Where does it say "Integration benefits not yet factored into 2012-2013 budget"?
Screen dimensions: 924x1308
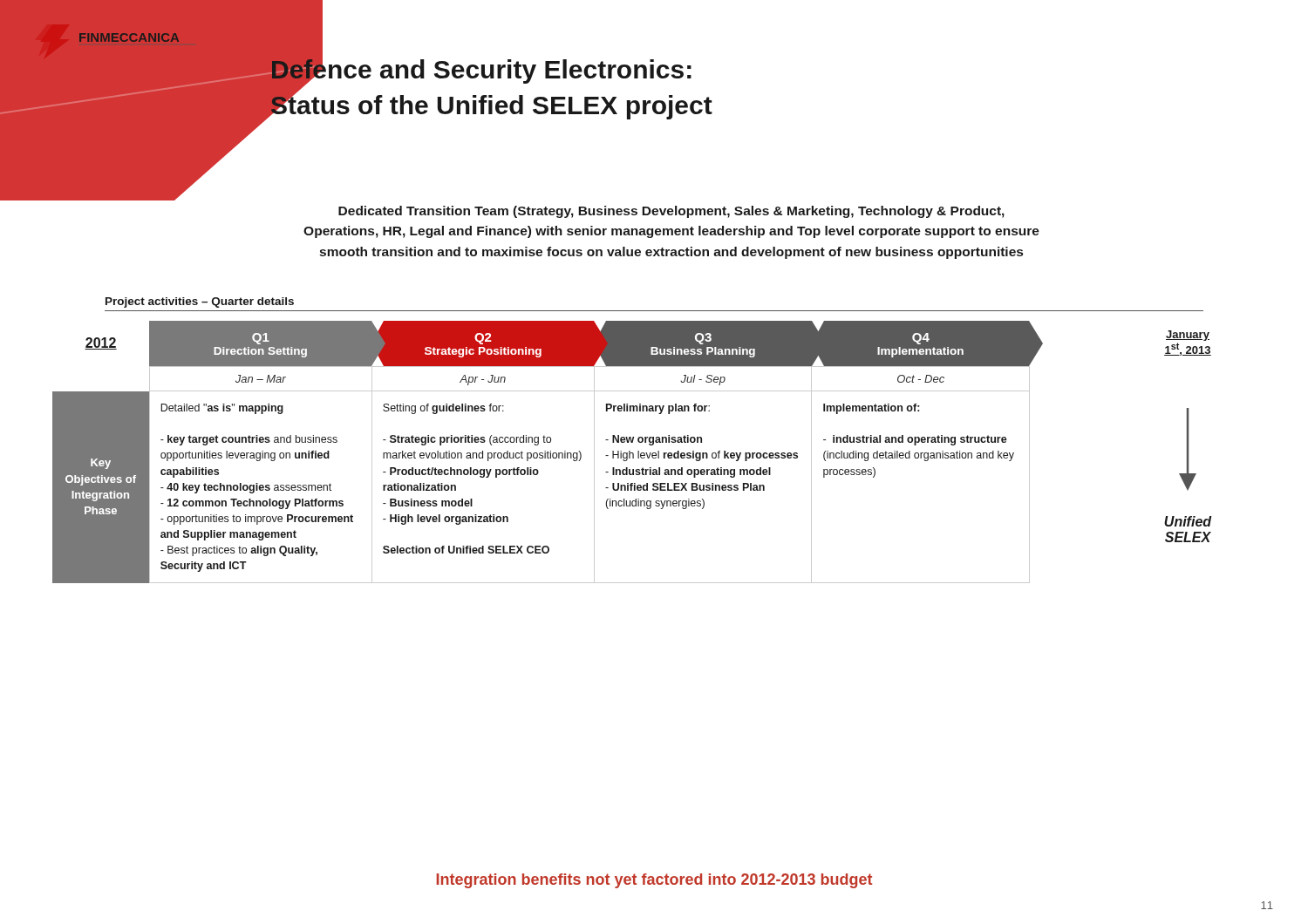654,880
